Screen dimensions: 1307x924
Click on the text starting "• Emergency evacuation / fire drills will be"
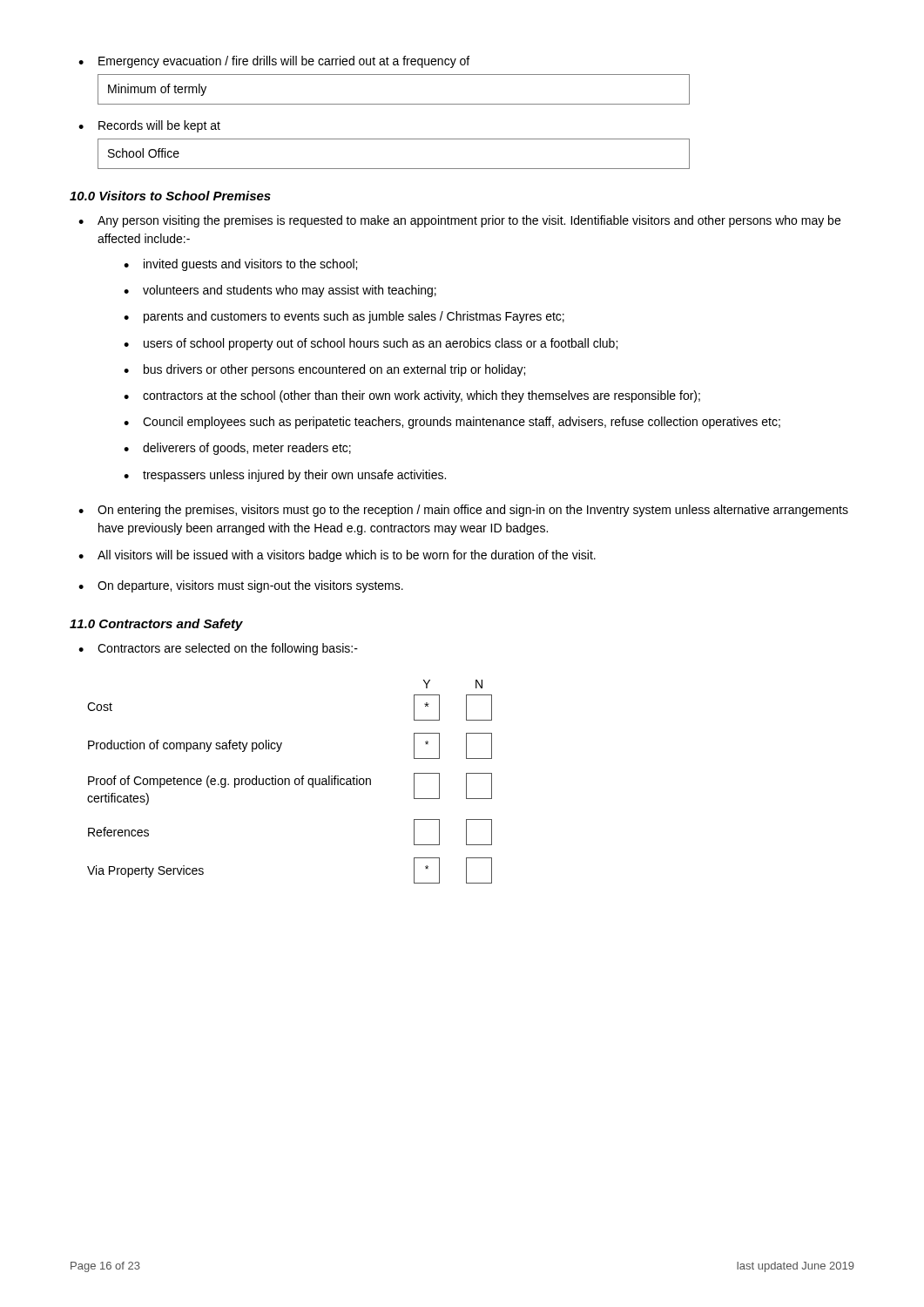coord(466,78)
